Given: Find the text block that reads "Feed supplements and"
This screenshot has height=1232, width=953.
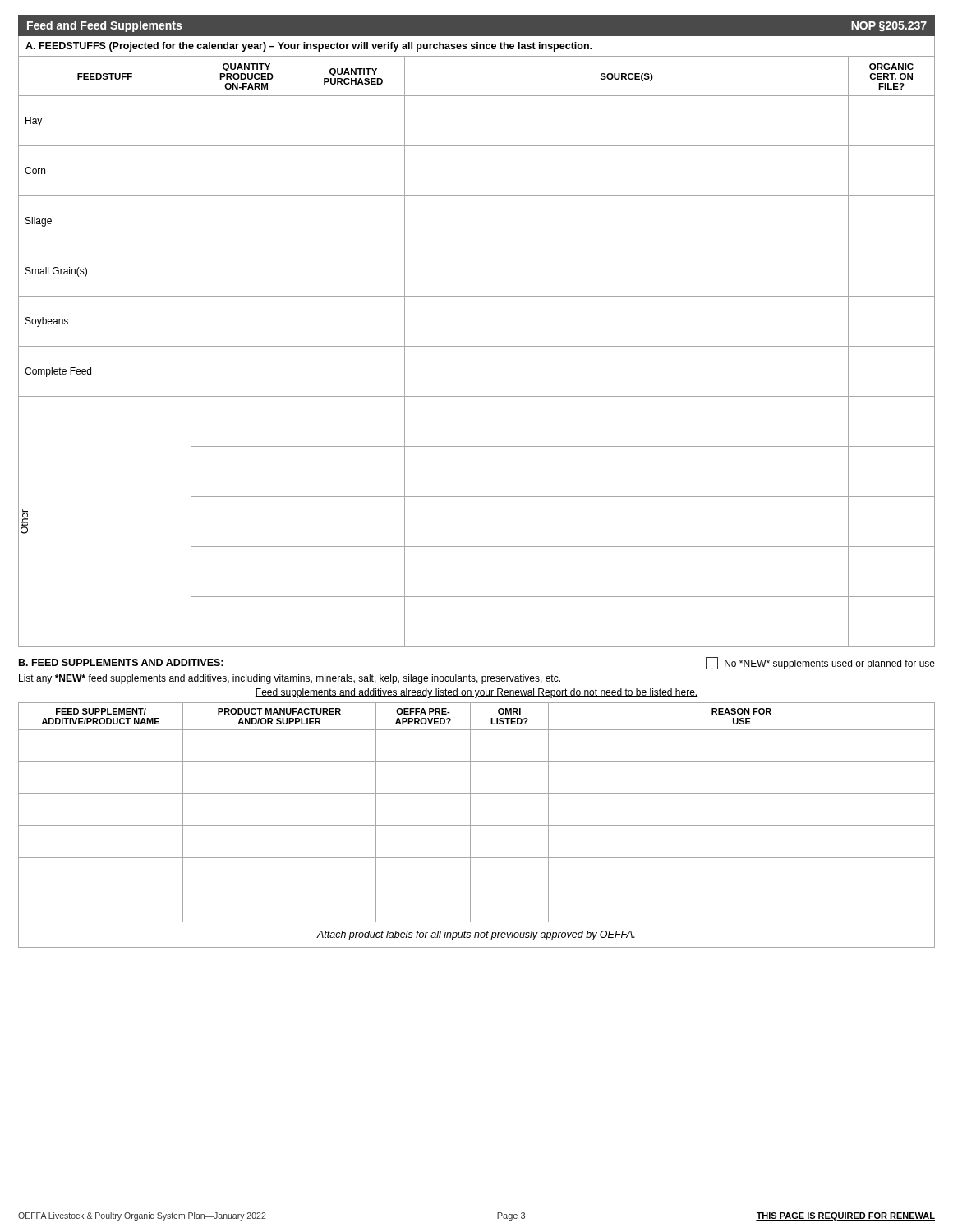Looking at the screenshot, I should coord(476,692).
